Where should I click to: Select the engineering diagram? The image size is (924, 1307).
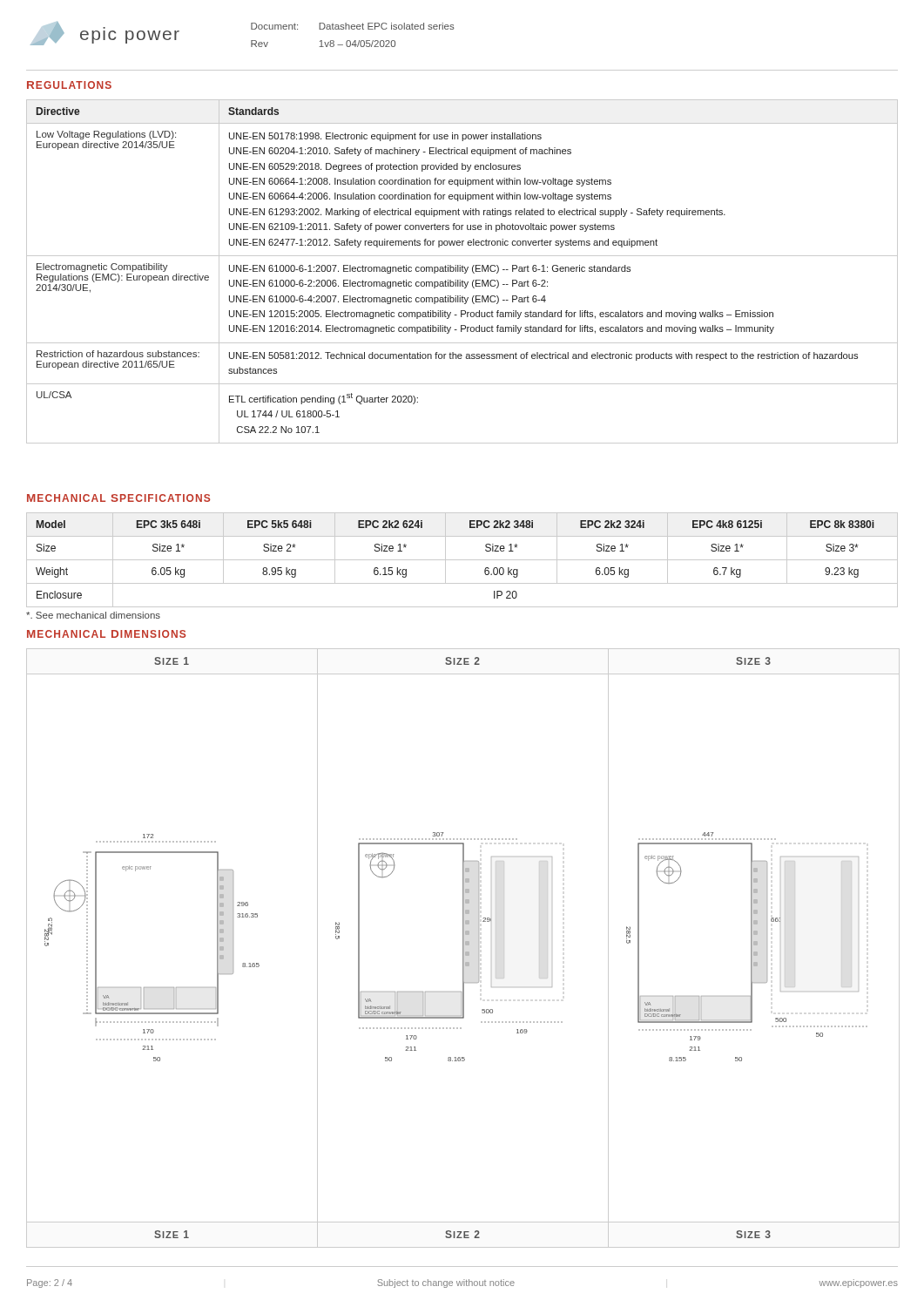[x=462, y=947]
